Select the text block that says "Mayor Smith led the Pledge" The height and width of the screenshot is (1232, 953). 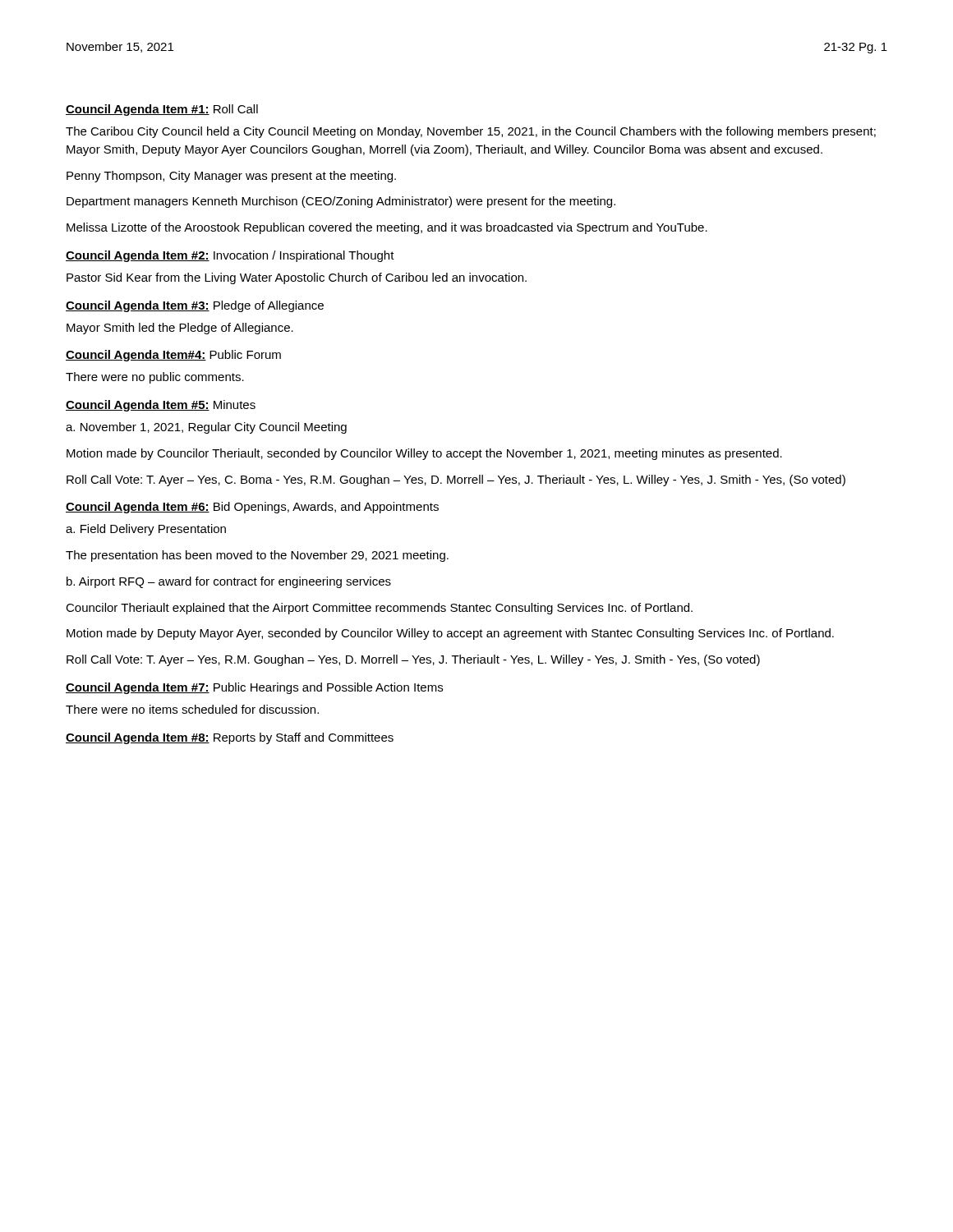[180, 327]
